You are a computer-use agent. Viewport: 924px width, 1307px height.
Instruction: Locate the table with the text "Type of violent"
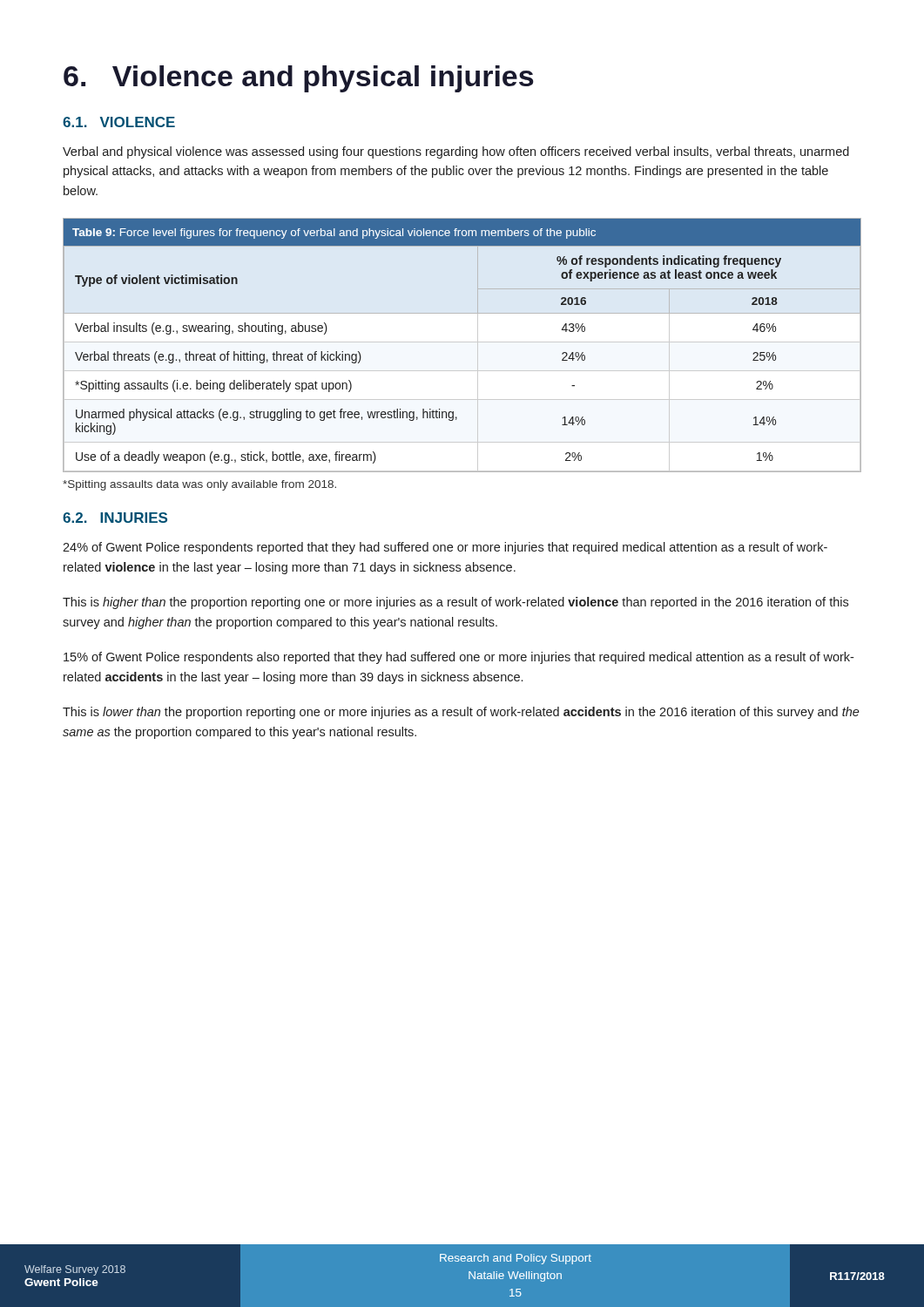pos(462,345)
